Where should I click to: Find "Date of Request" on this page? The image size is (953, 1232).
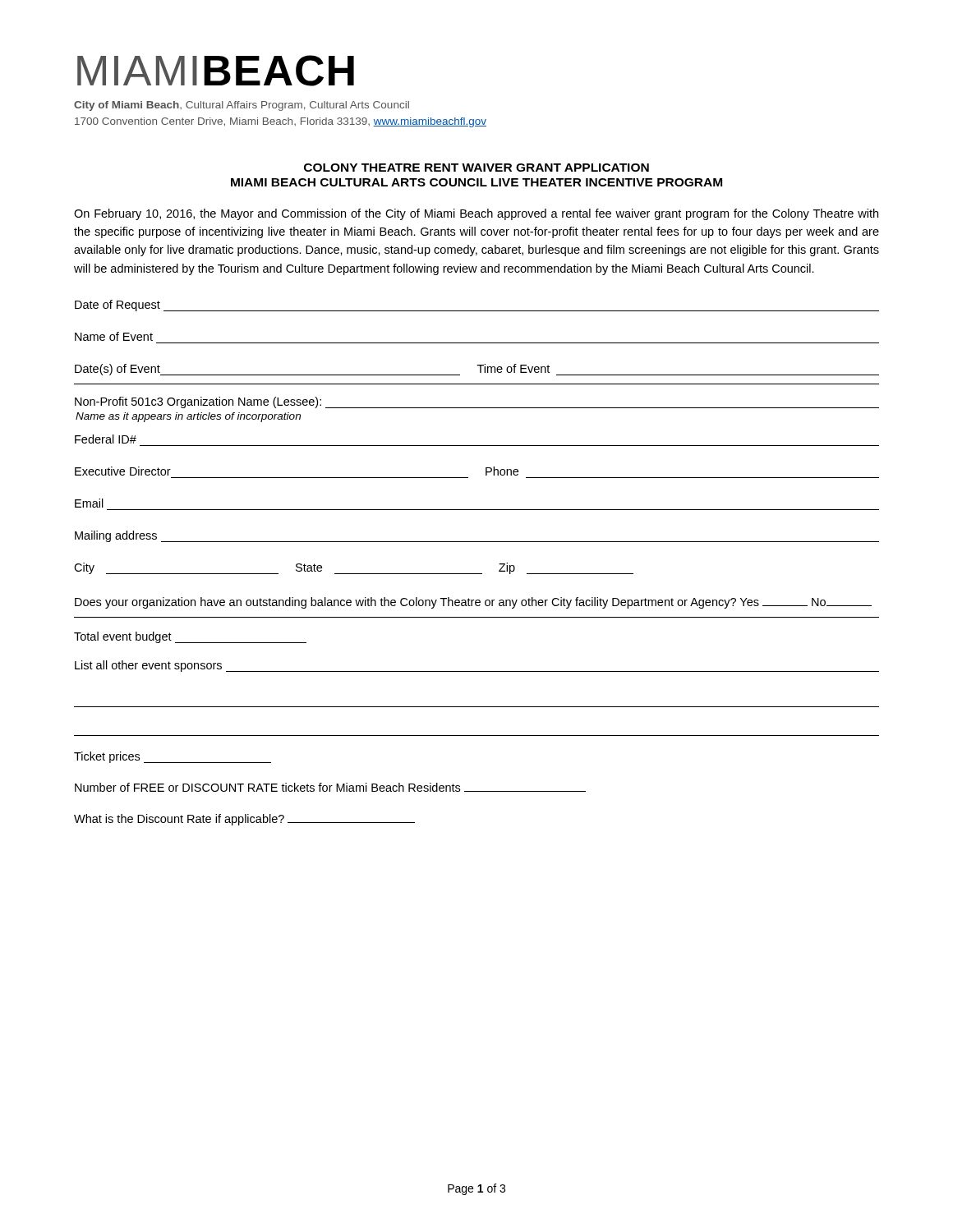[x=476, y=304]
